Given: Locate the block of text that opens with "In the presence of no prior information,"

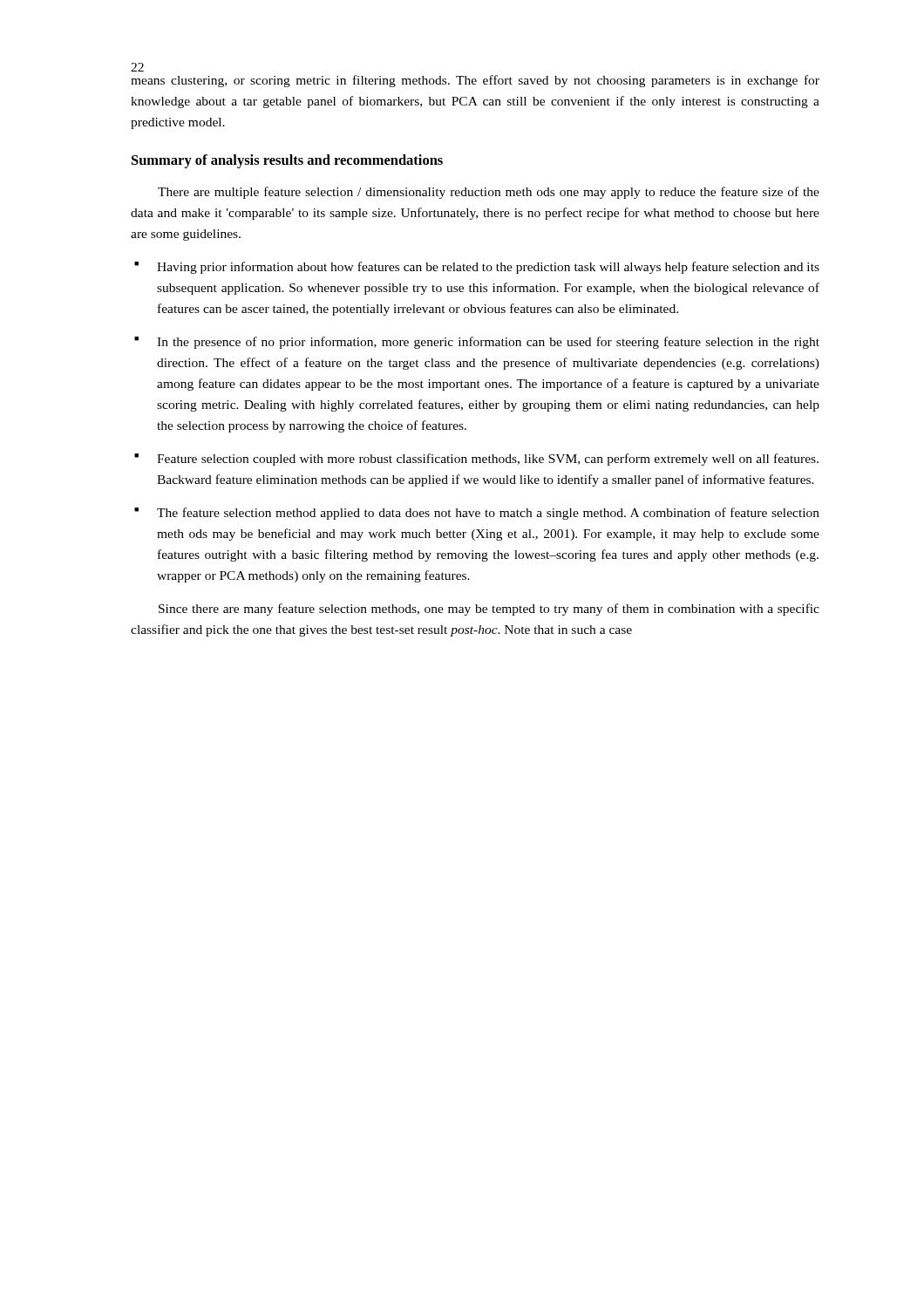Looking at the screenshot, I should 488,383.
